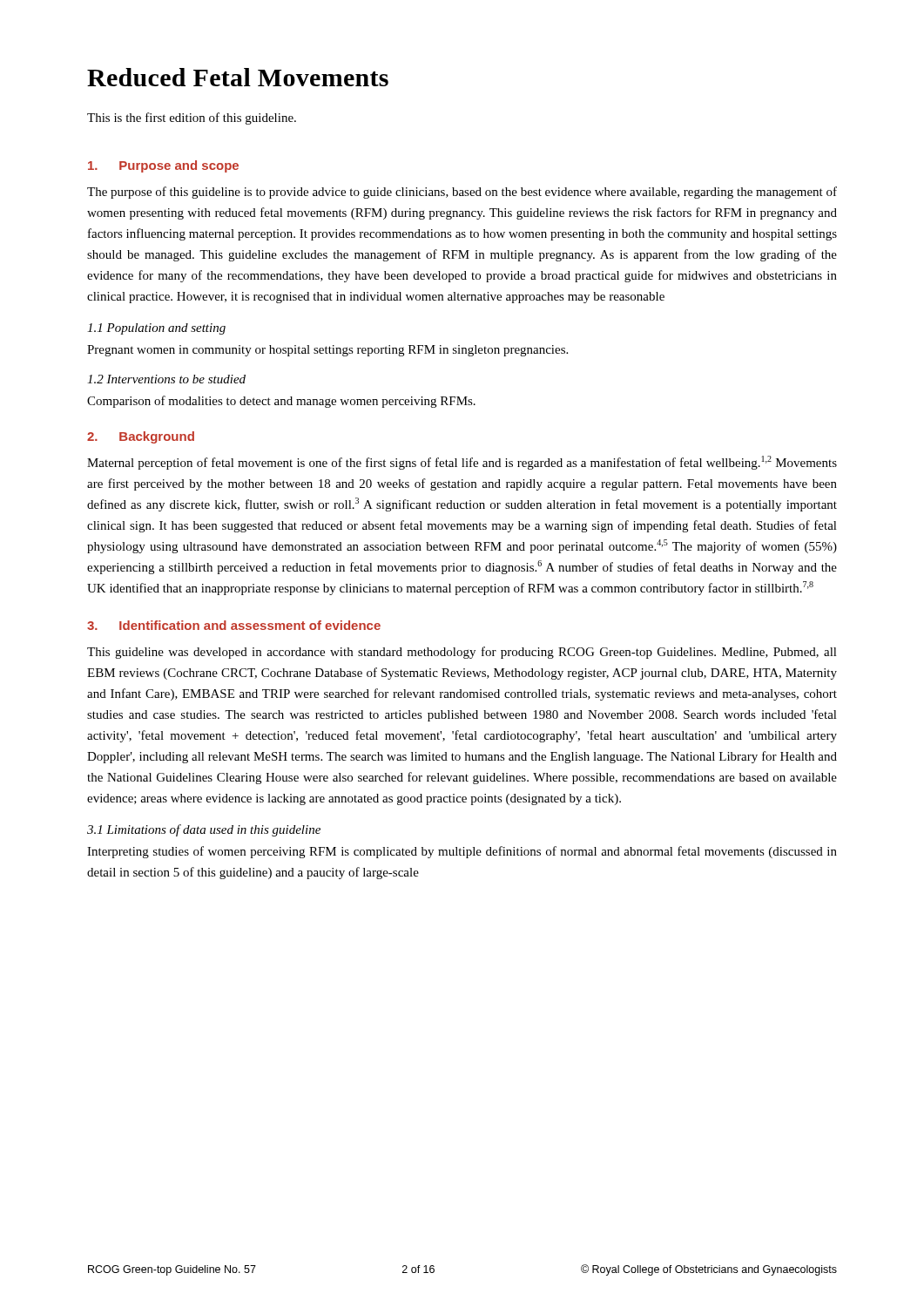Find the passage starting "Reduced Fetal Movements"

(x=238, y=78)
